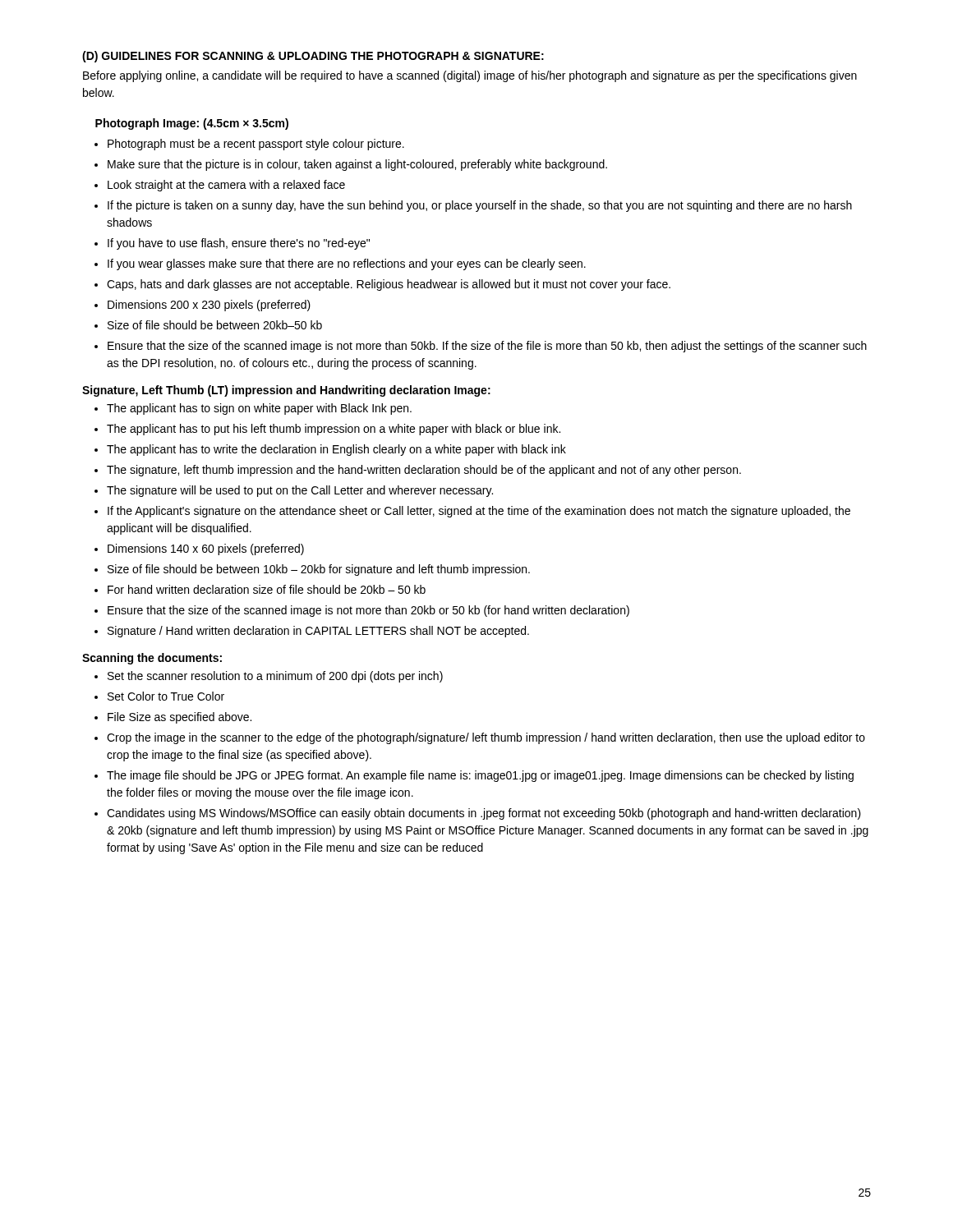953x1232 pixels.
Task: Where is the section header that starts "(D) GUIDELINES FOR SCANNING & UPLOADING THE PHOTOGRAPH"?
Action: pyautogui.click(x=313, y=56)
